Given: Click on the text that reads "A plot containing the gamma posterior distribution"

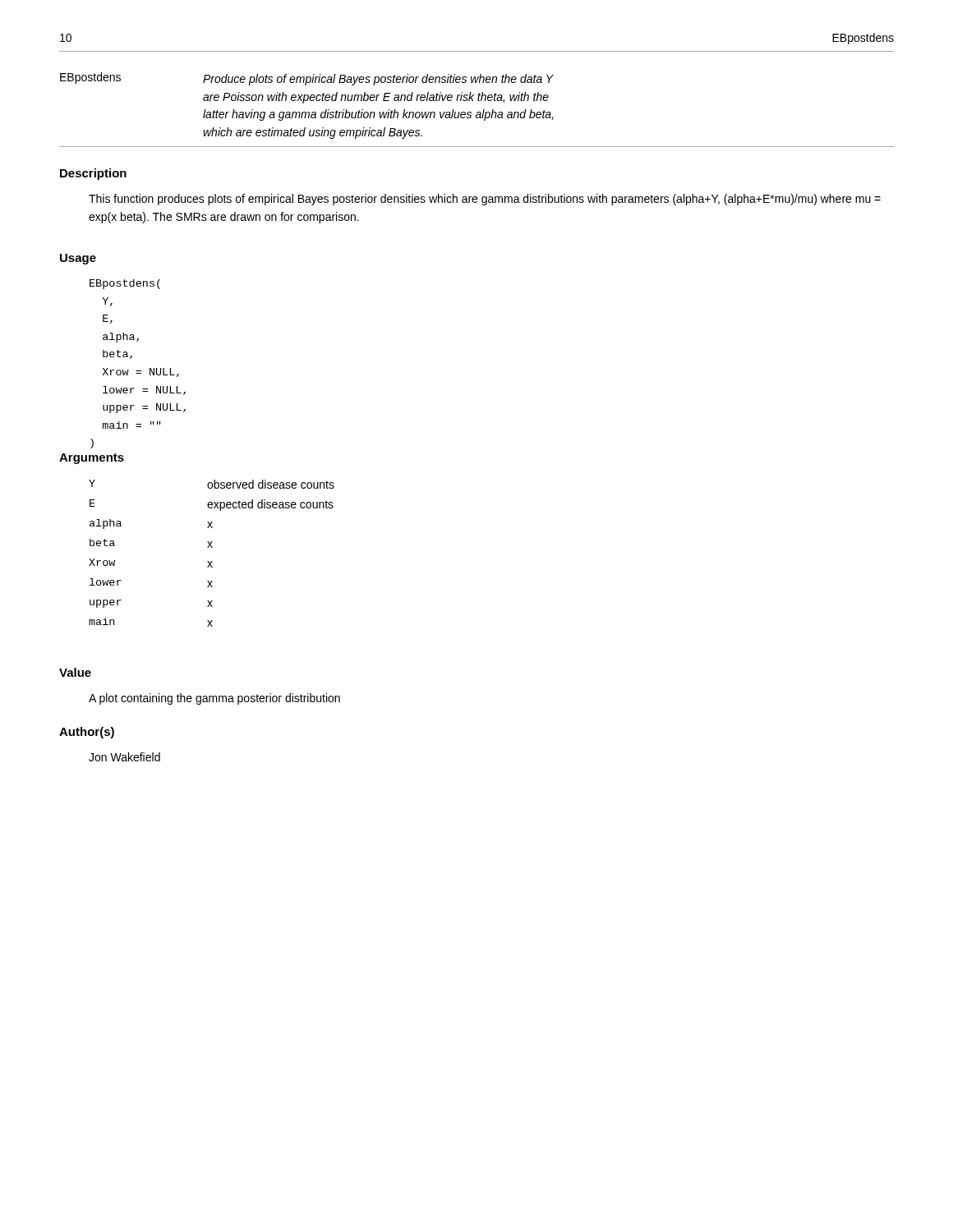Looking at the screenshot, I should pos(215,698).
